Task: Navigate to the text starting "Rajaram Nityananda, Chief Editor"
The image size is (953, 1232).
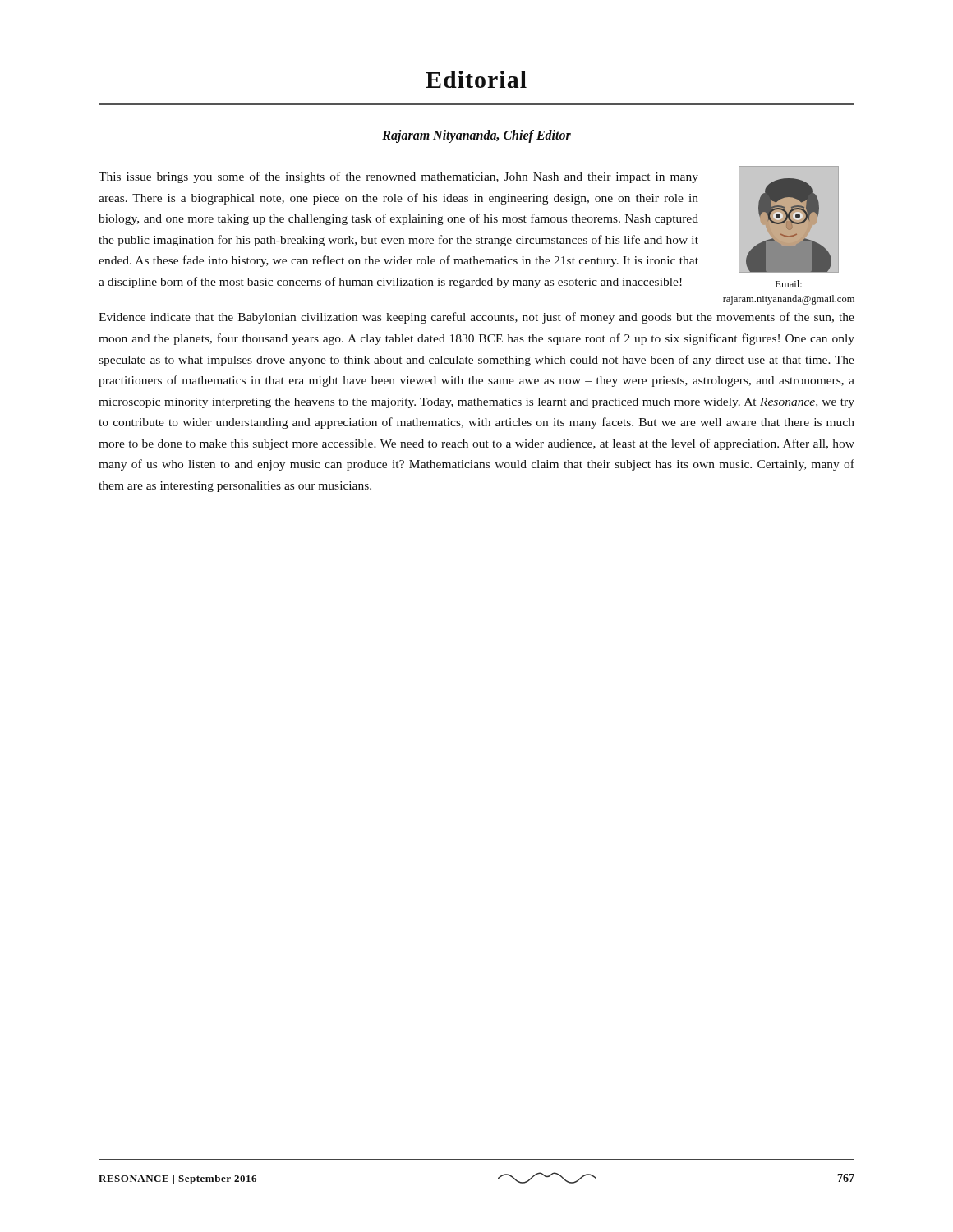Action: [476, 135]
